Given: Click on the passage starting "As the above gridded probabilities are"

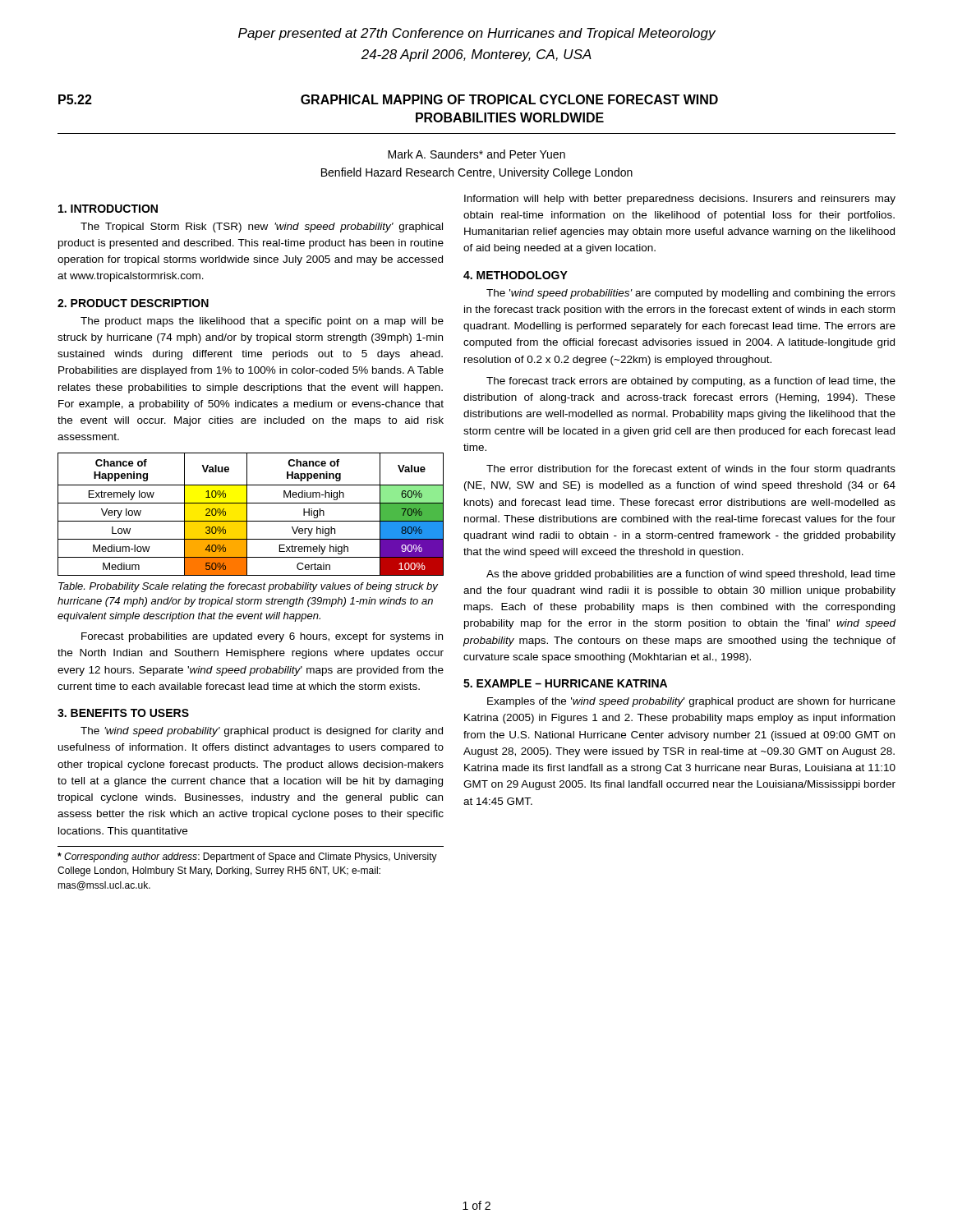Looking at the screenshot, I should point(679,615).
